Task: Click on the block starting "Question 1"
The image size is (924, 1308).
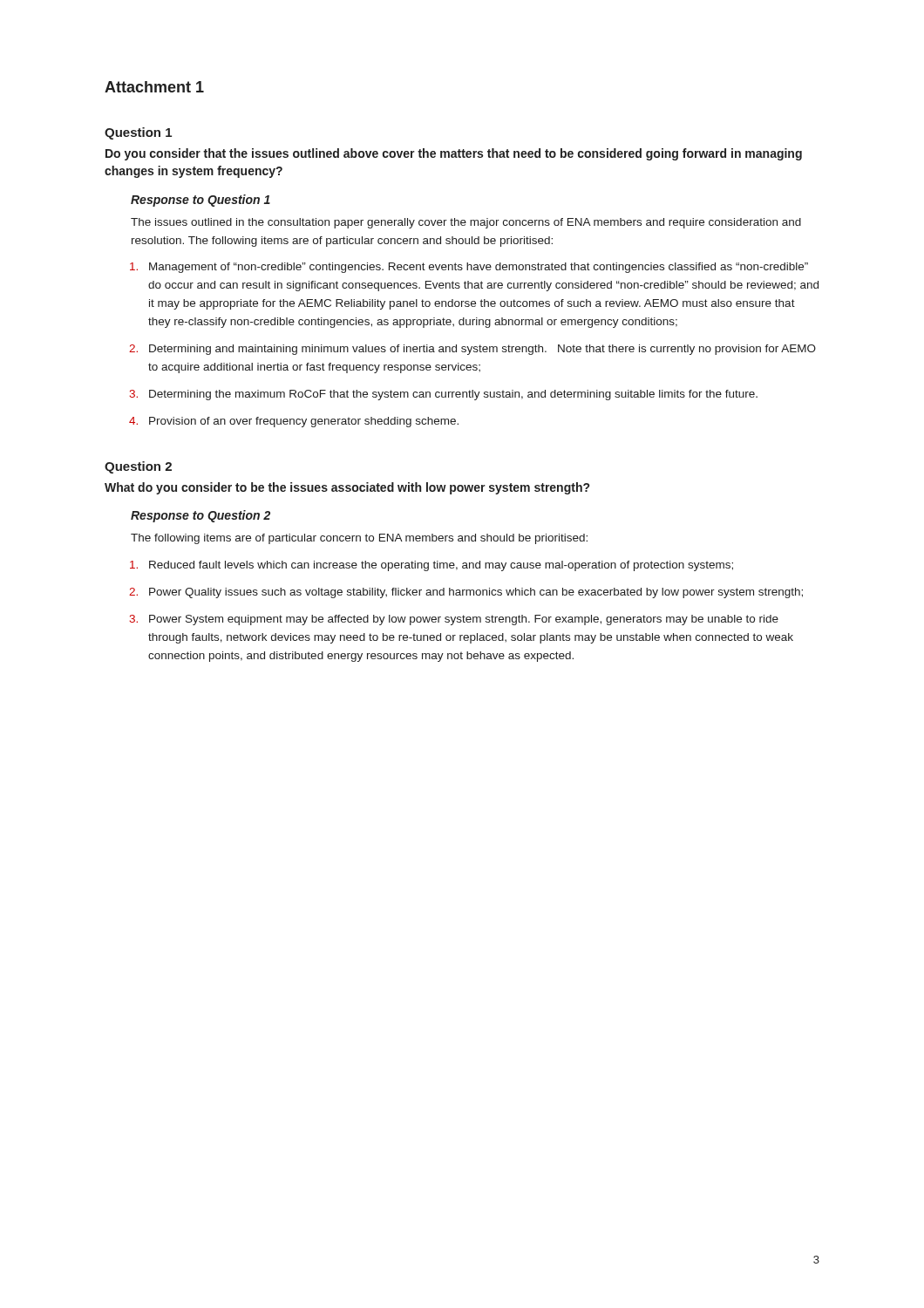Action: pyautogui.click(x=138, y=132)
